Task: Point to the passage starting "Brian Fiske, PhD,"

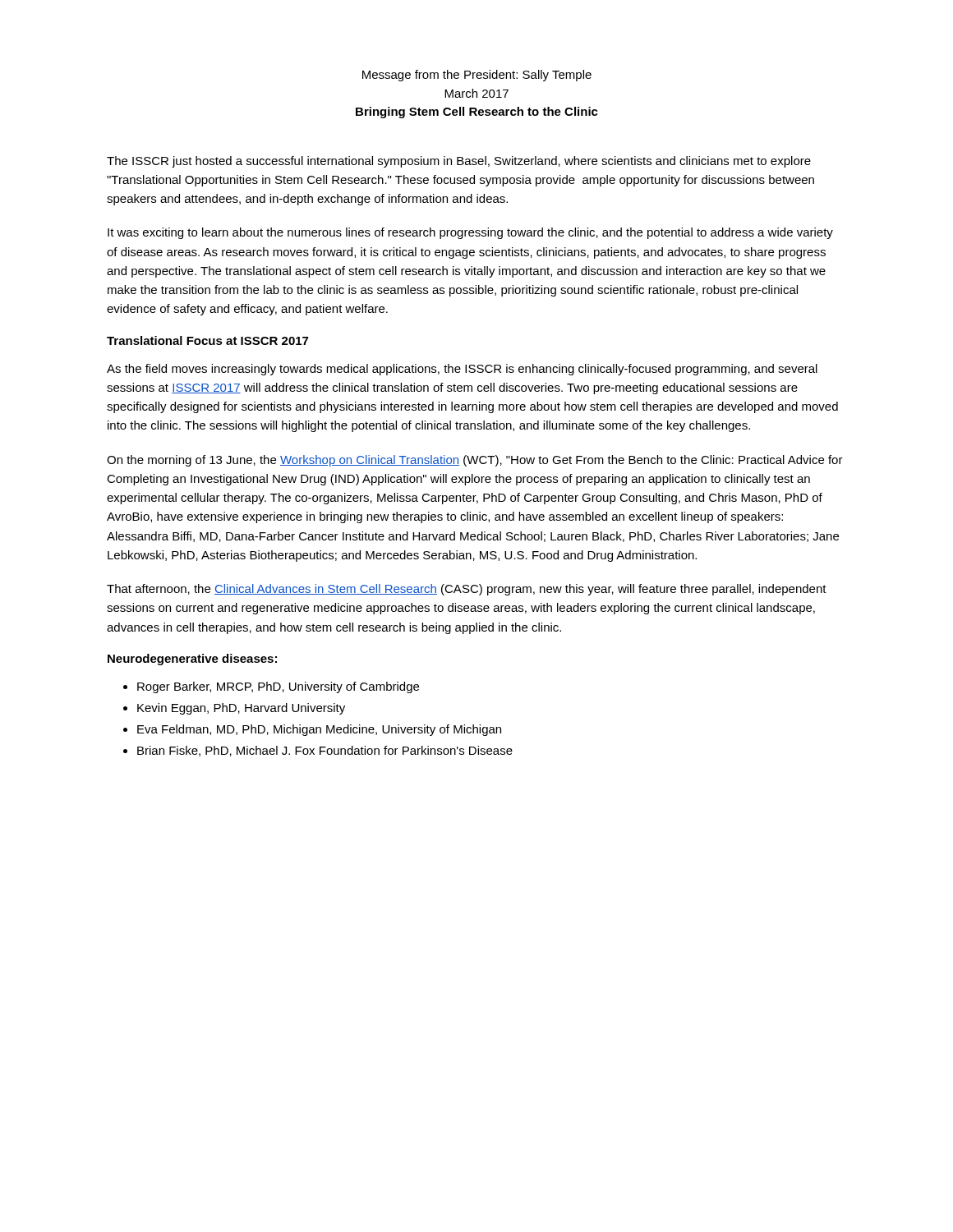Action: tap(325, 750)
